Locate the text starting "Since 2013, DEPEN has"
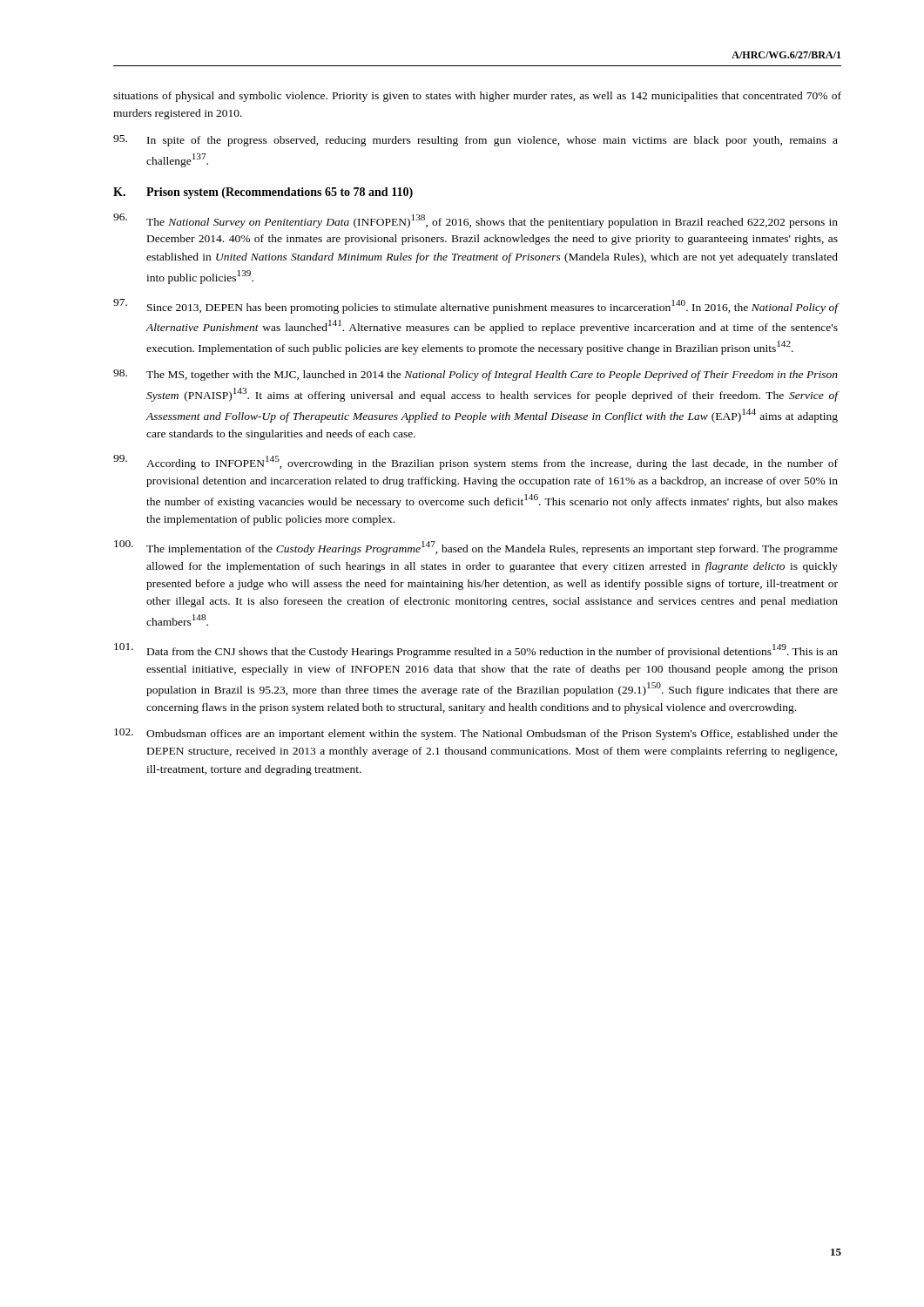 point(475,326)
